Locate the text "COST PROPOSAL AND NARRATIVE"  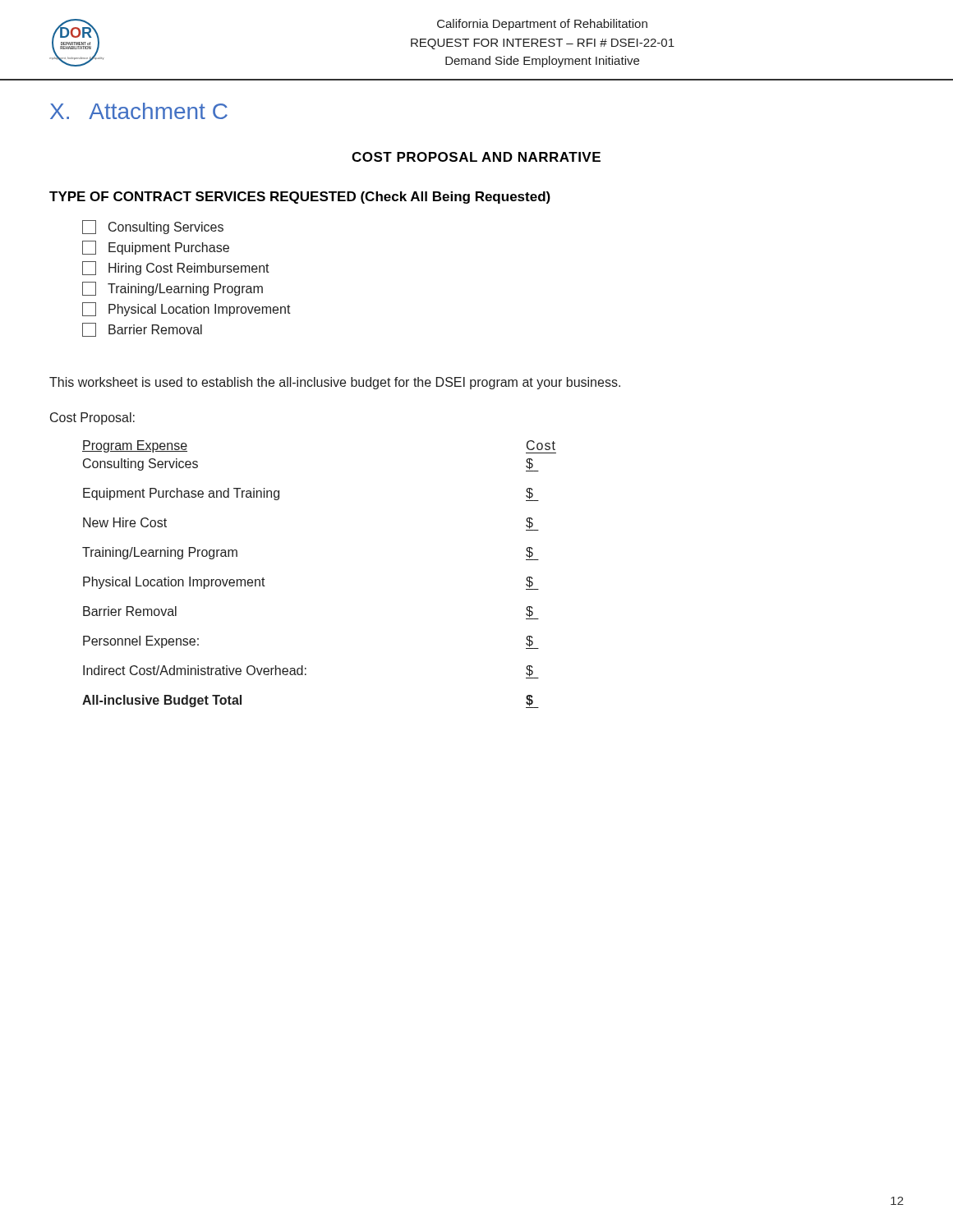pos(476,157)
